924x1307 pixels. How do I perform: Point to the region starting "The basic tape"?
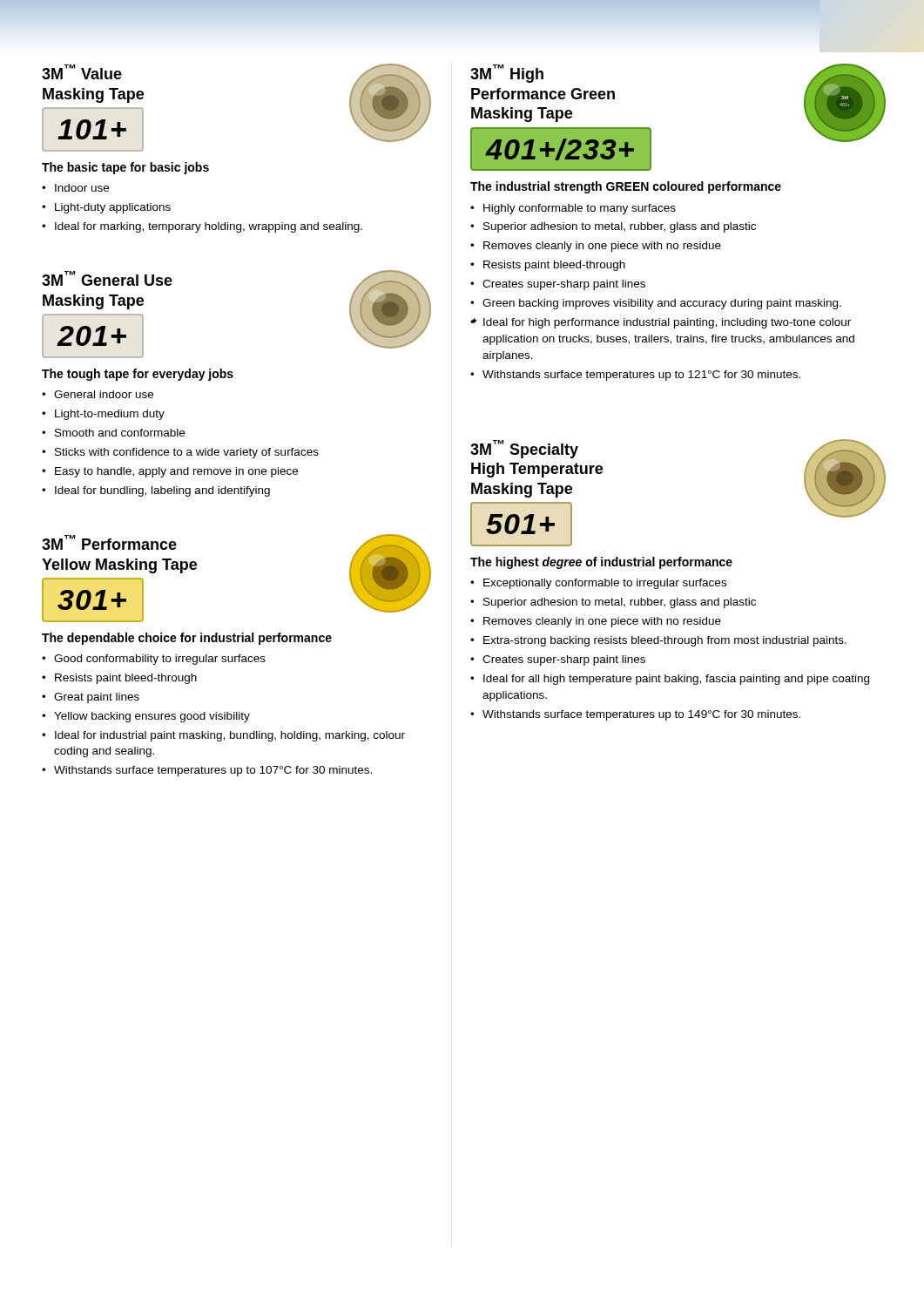tap(125, 167)
